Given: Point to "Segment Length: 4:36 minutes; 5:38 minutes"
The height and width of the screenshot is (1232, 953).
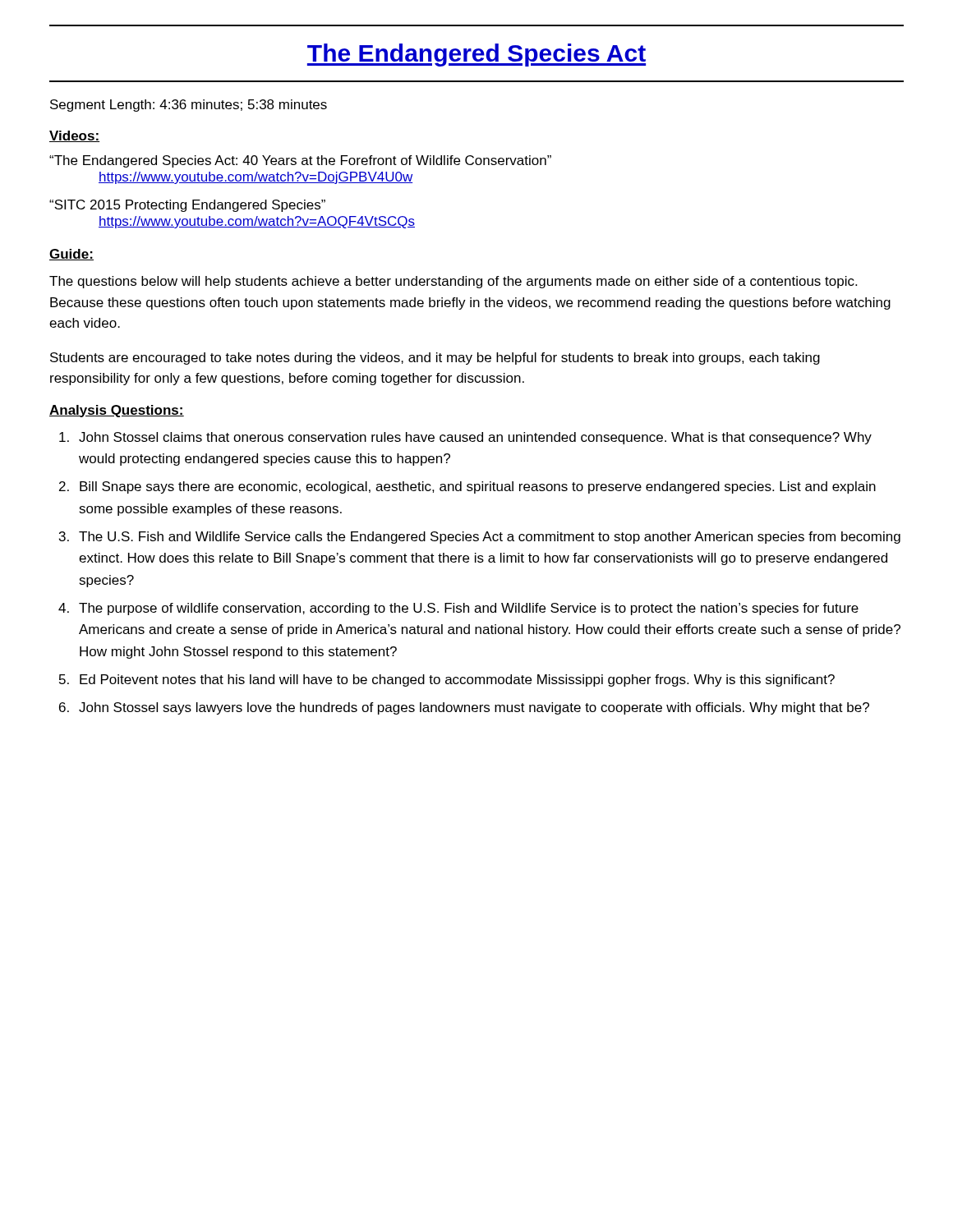Looking at the screenshot, I should (x=188, y=105).
